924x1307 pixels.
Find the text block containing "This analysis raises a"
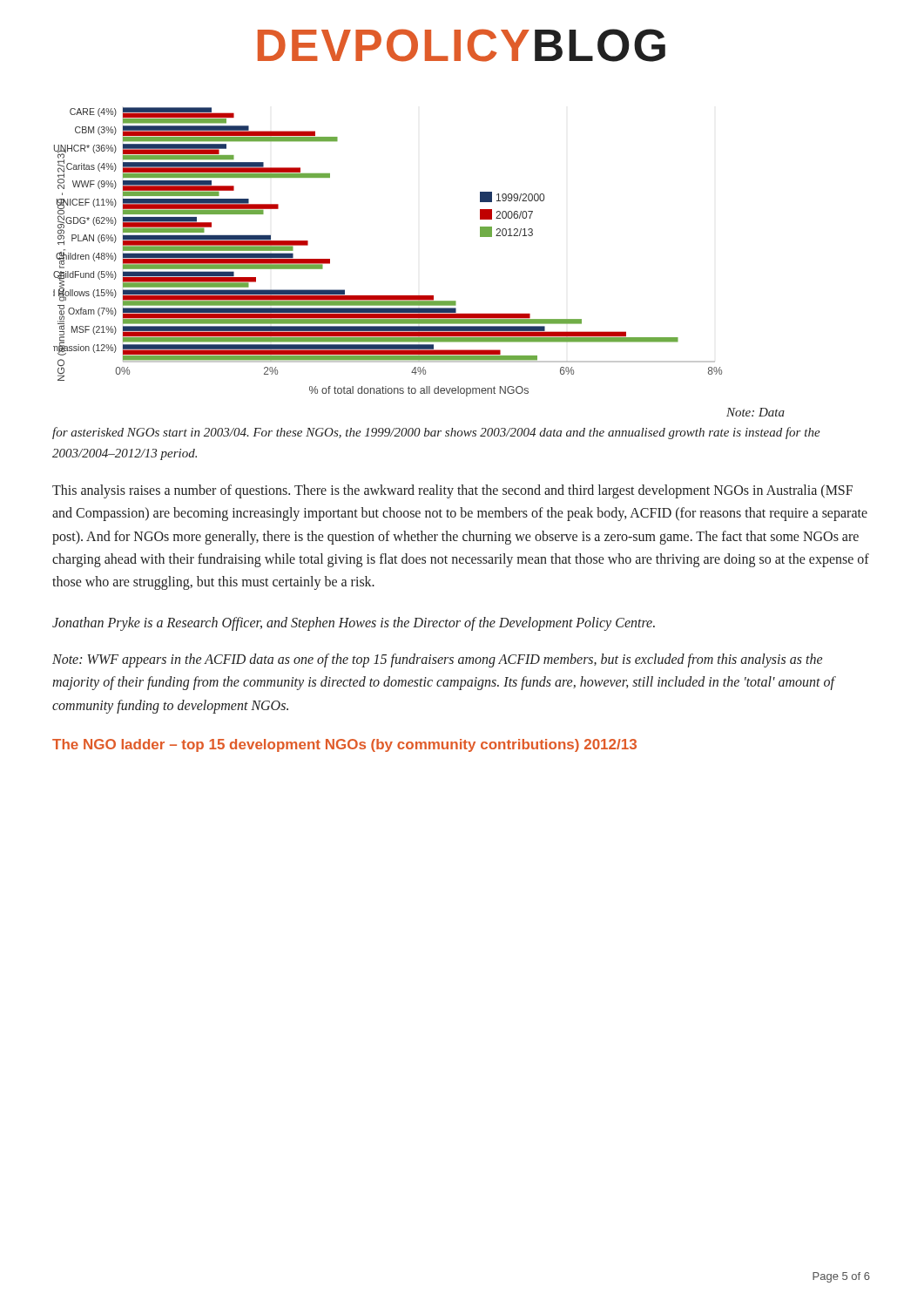(461, 536)
